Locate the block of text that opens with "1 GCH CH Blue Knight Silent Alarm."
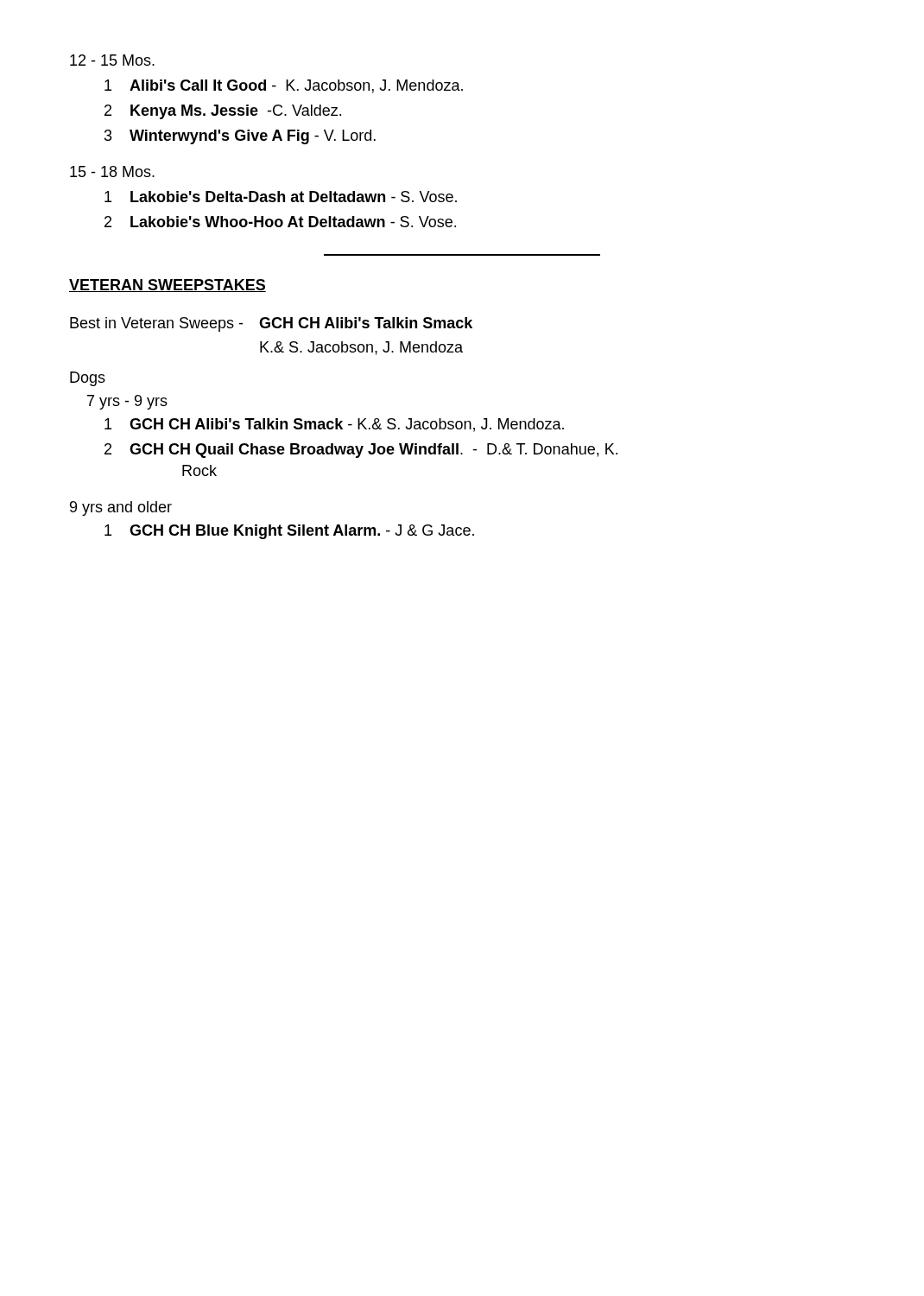 [x=462, y=531]
